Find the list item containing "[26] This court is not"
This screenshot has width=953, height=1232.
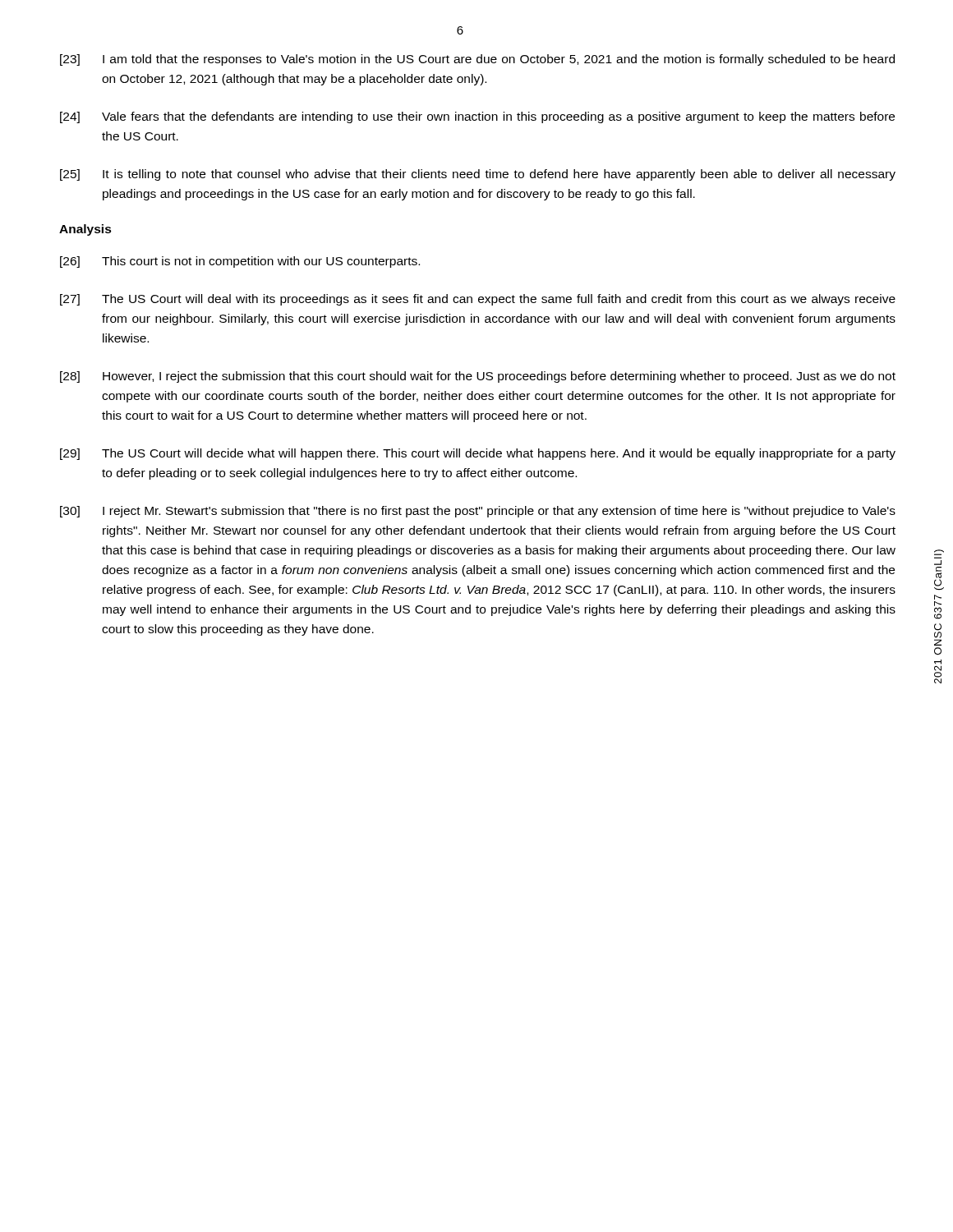tap(240, 262)
